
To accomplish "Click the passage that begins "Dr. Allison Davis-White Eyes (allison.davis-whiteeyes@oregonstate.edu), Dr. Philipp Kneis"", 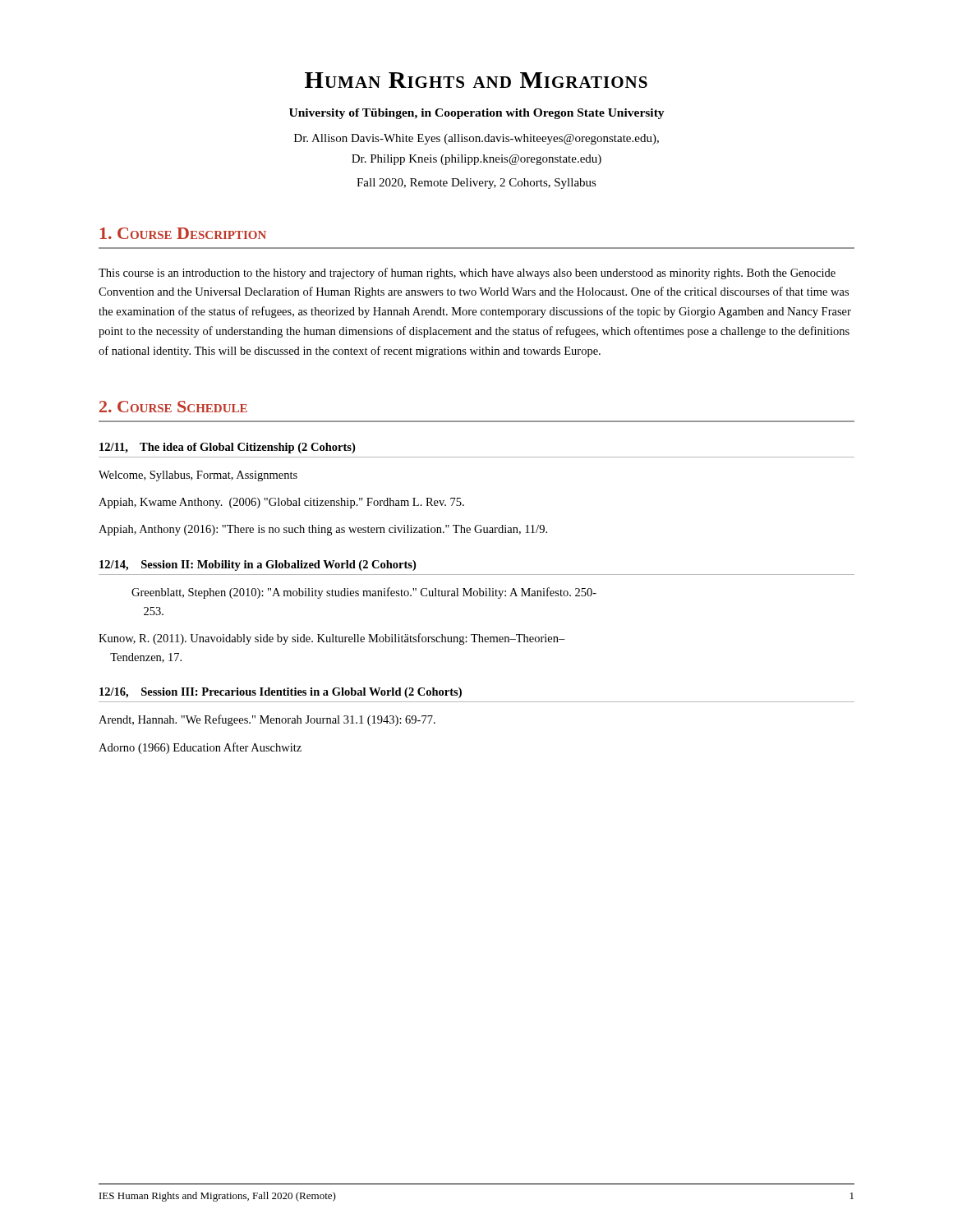I will point(476,148).
